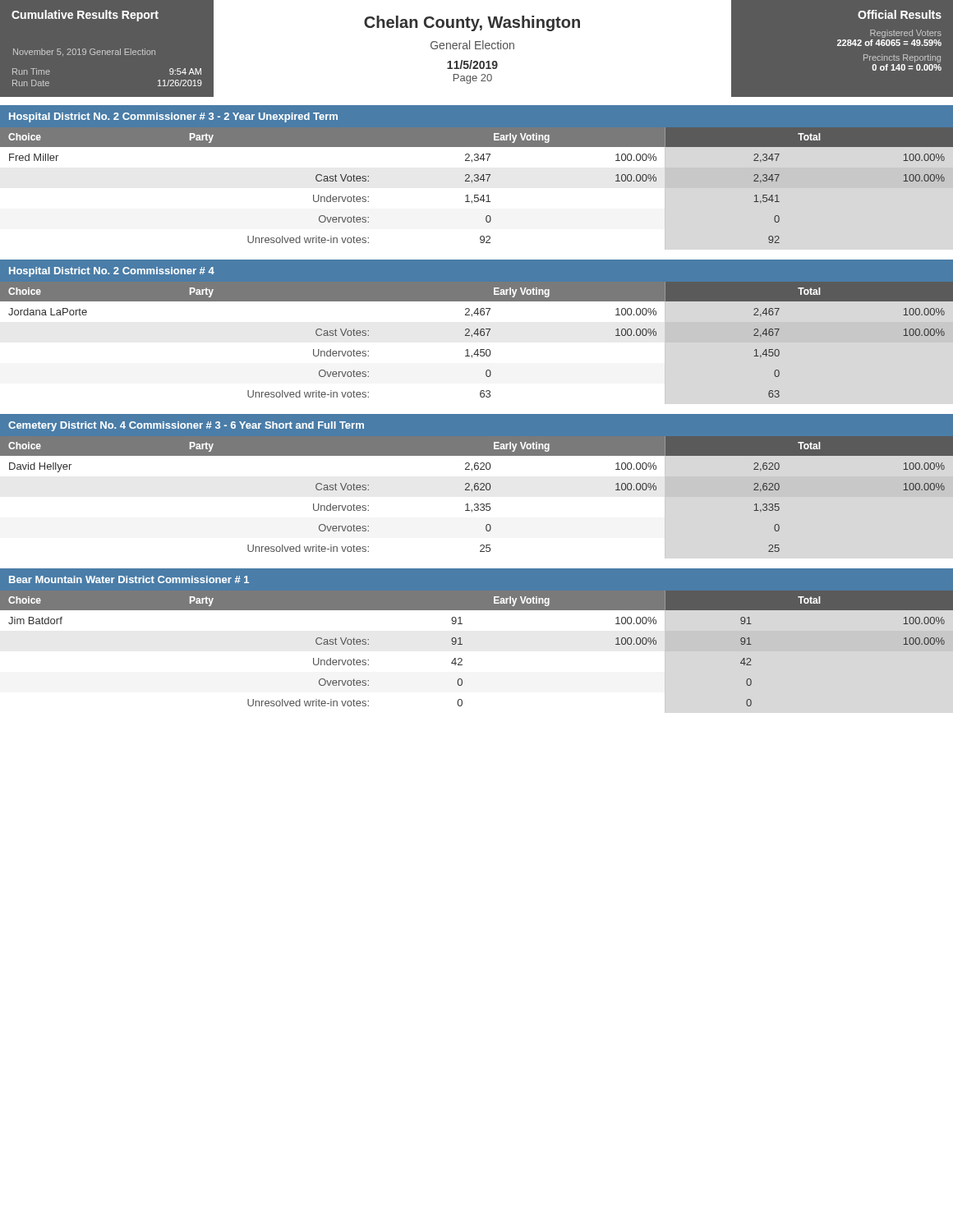
Task: Select the section header that says "Bear Mountain Water"
Action: (x=129, y=579)
